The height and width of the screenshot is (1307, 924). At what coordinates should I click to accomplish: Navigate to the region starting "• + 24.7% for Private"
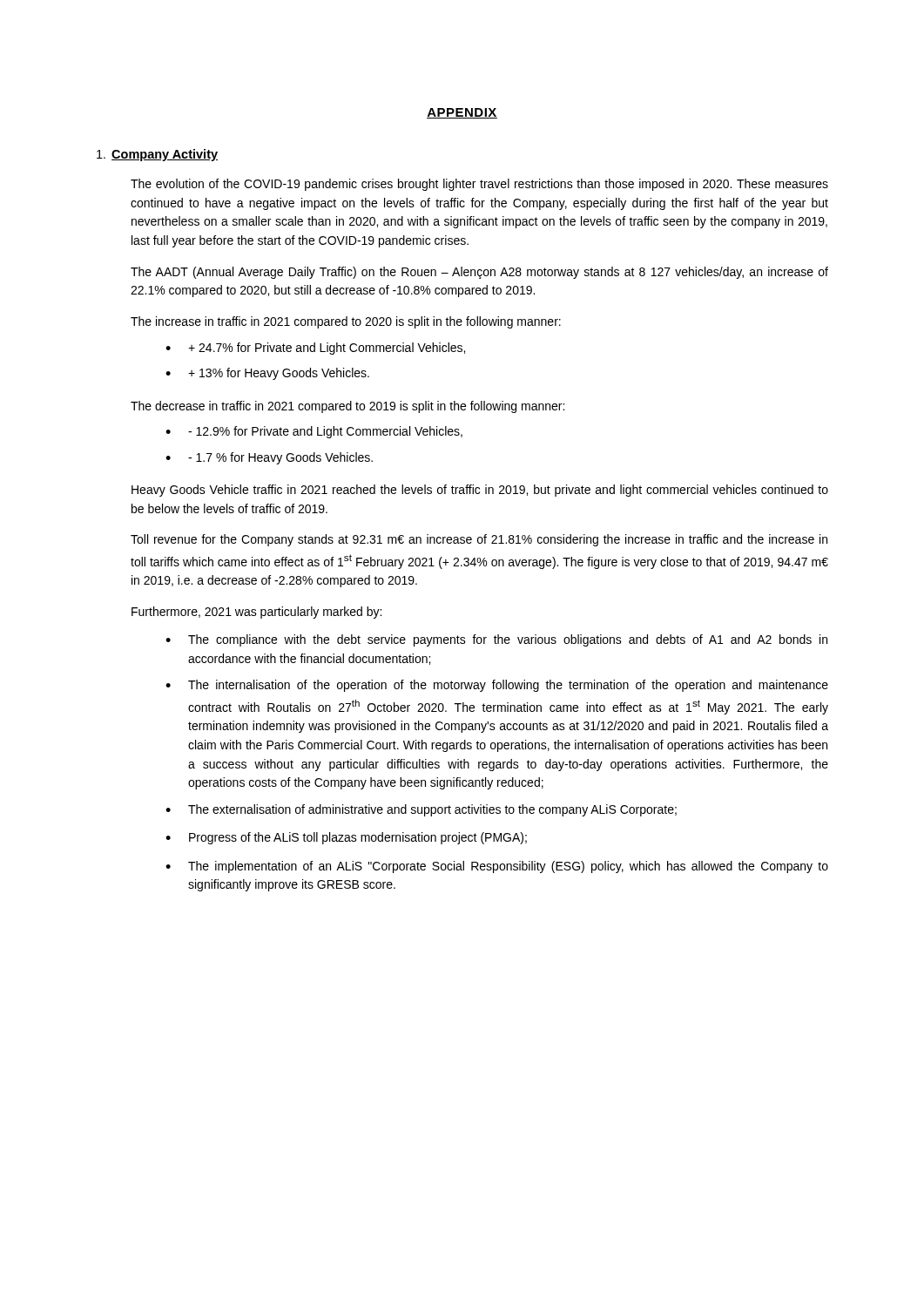[315, 349]
